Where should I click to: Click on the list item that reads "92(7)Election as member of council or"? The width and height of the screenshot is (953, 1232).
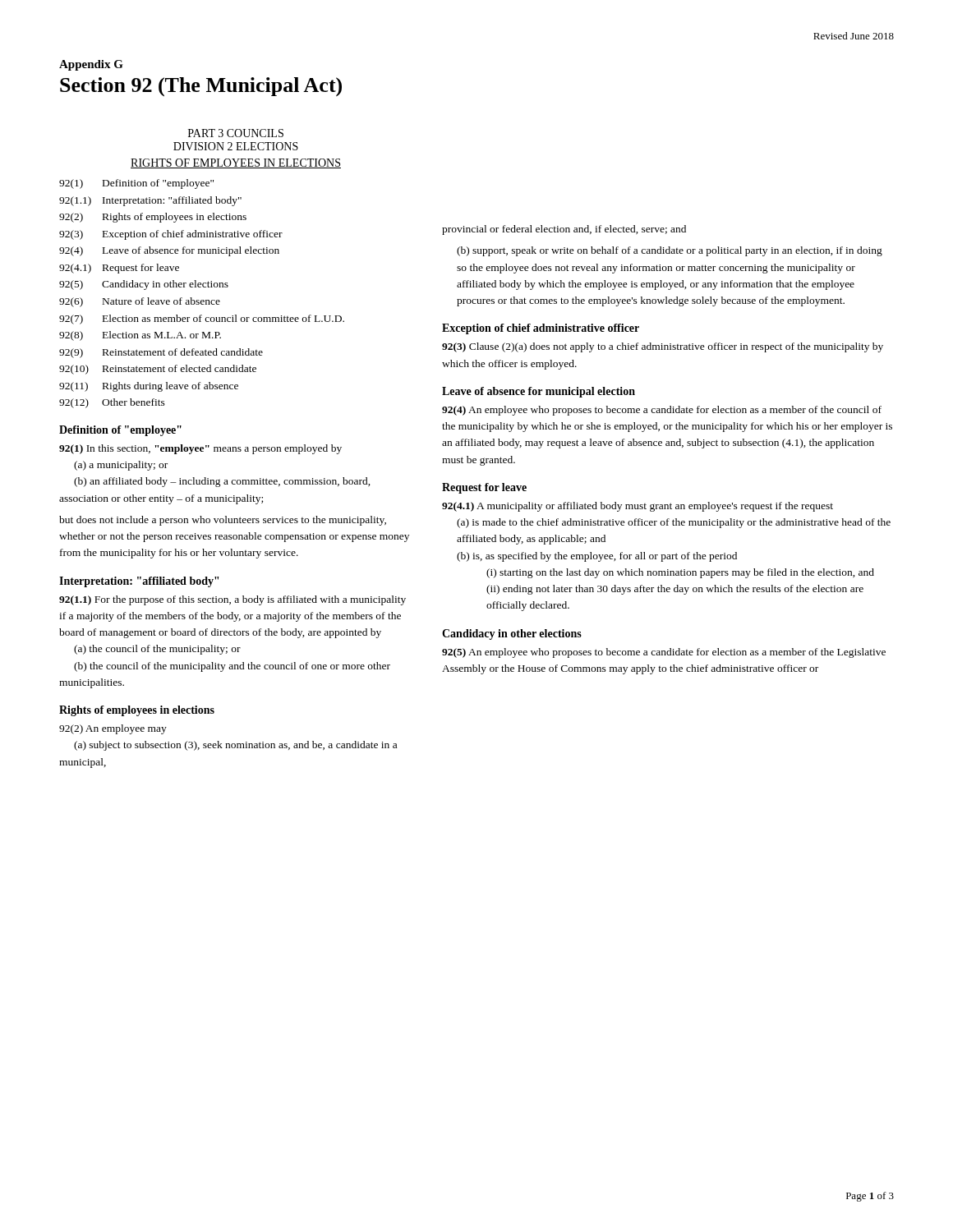pyautogui.click(x=236, y=318)
